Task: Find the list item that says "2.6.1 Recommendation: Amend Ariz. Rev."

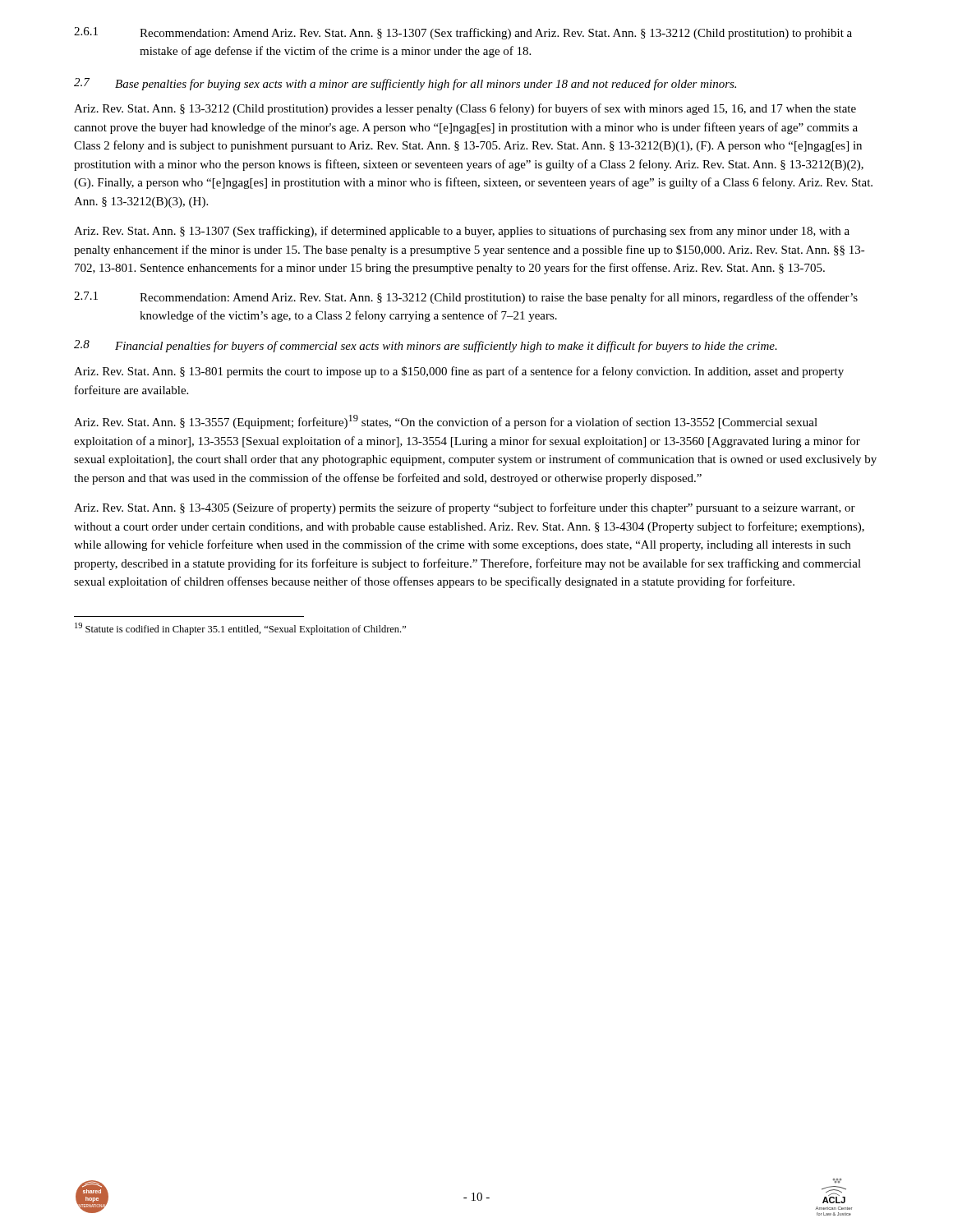Action: pyautogui.click(x=476, y=43)
